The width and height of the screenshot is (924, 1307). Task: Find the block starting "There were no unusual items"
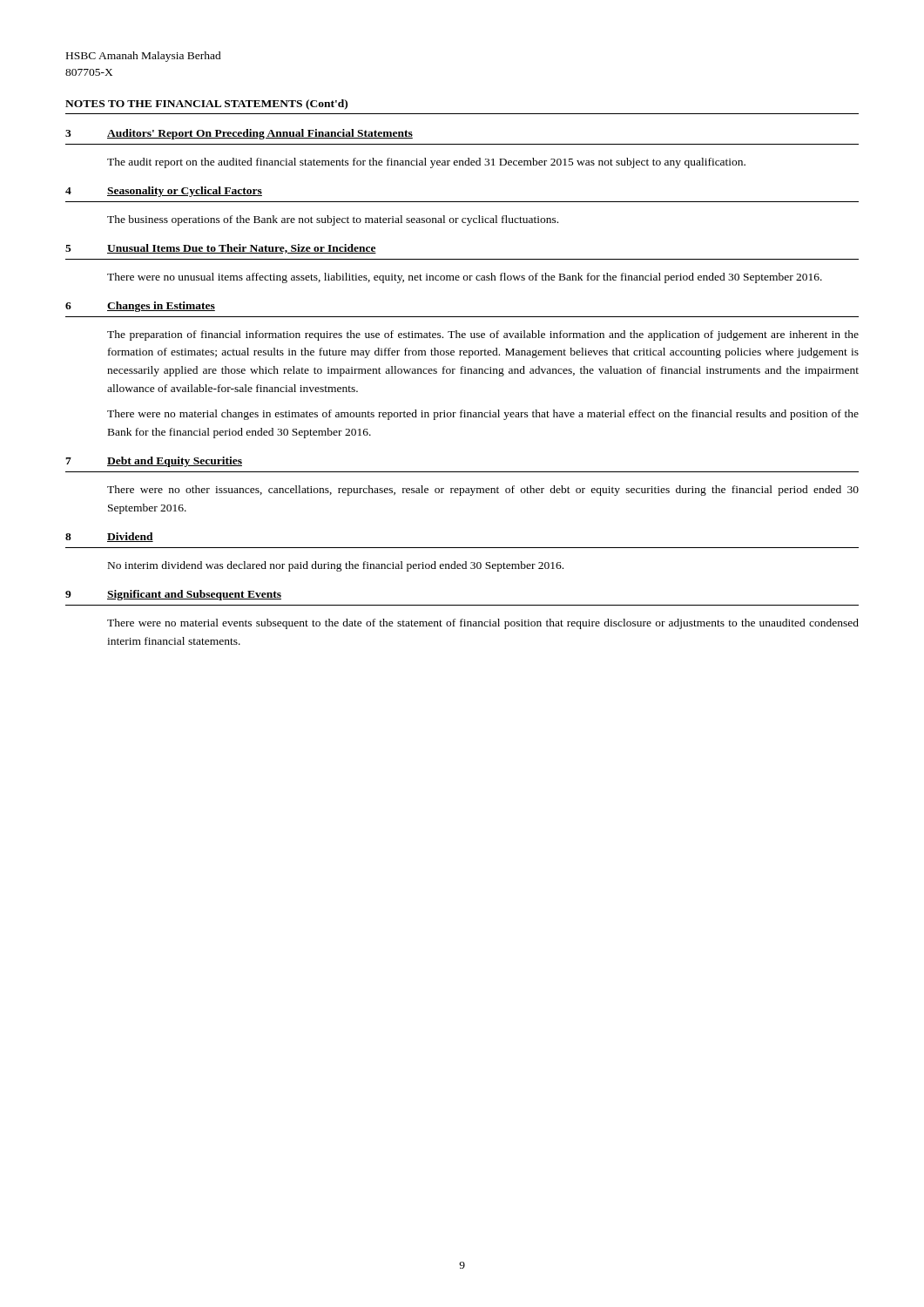(483, 277)
